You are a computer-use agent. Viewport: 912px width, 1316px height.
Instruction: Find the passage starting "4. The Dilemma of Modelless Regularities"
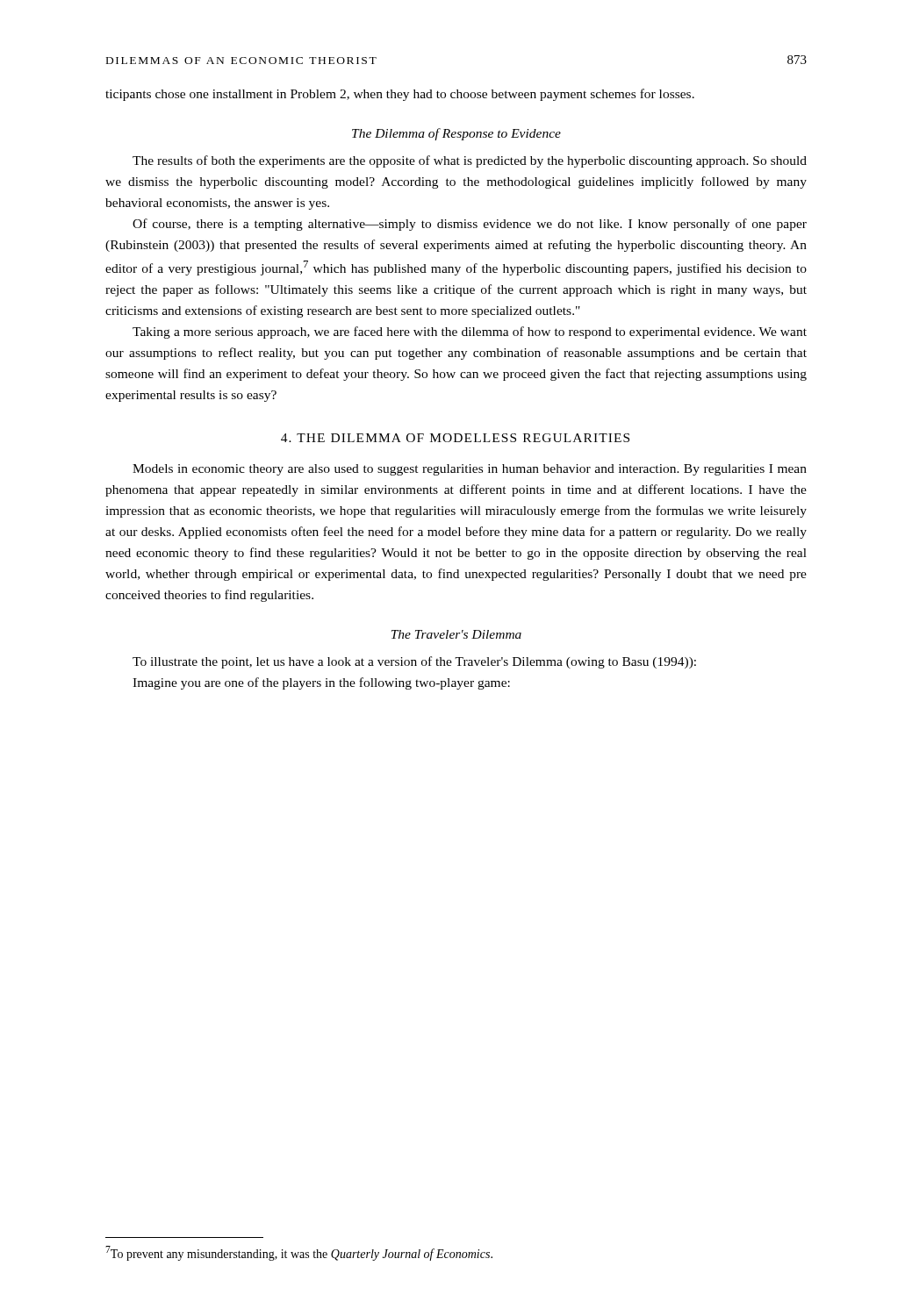coord(456,438)
